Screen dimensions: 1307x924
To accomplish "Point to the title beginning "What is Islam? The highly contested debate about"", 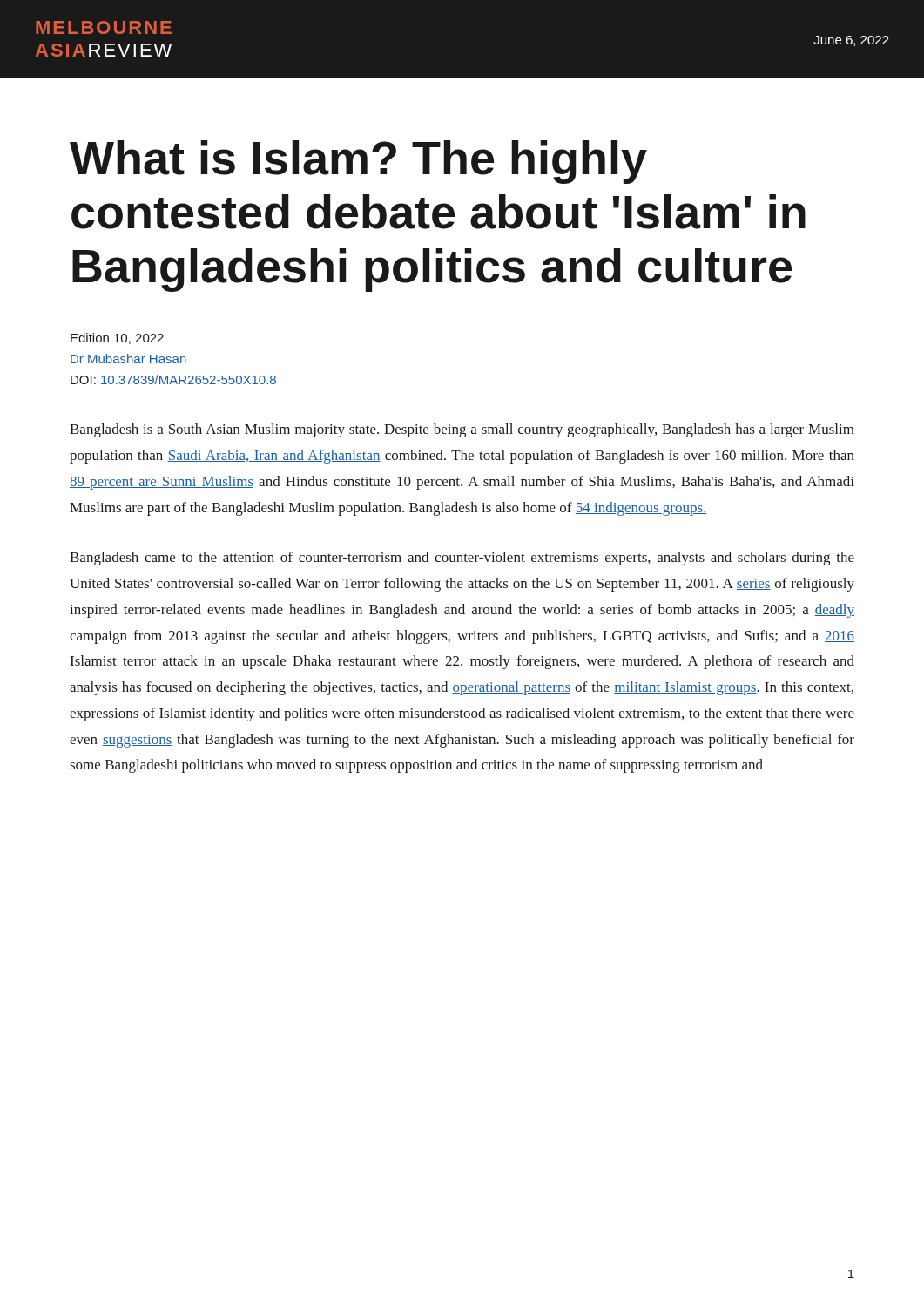I will tap(462, 212).
